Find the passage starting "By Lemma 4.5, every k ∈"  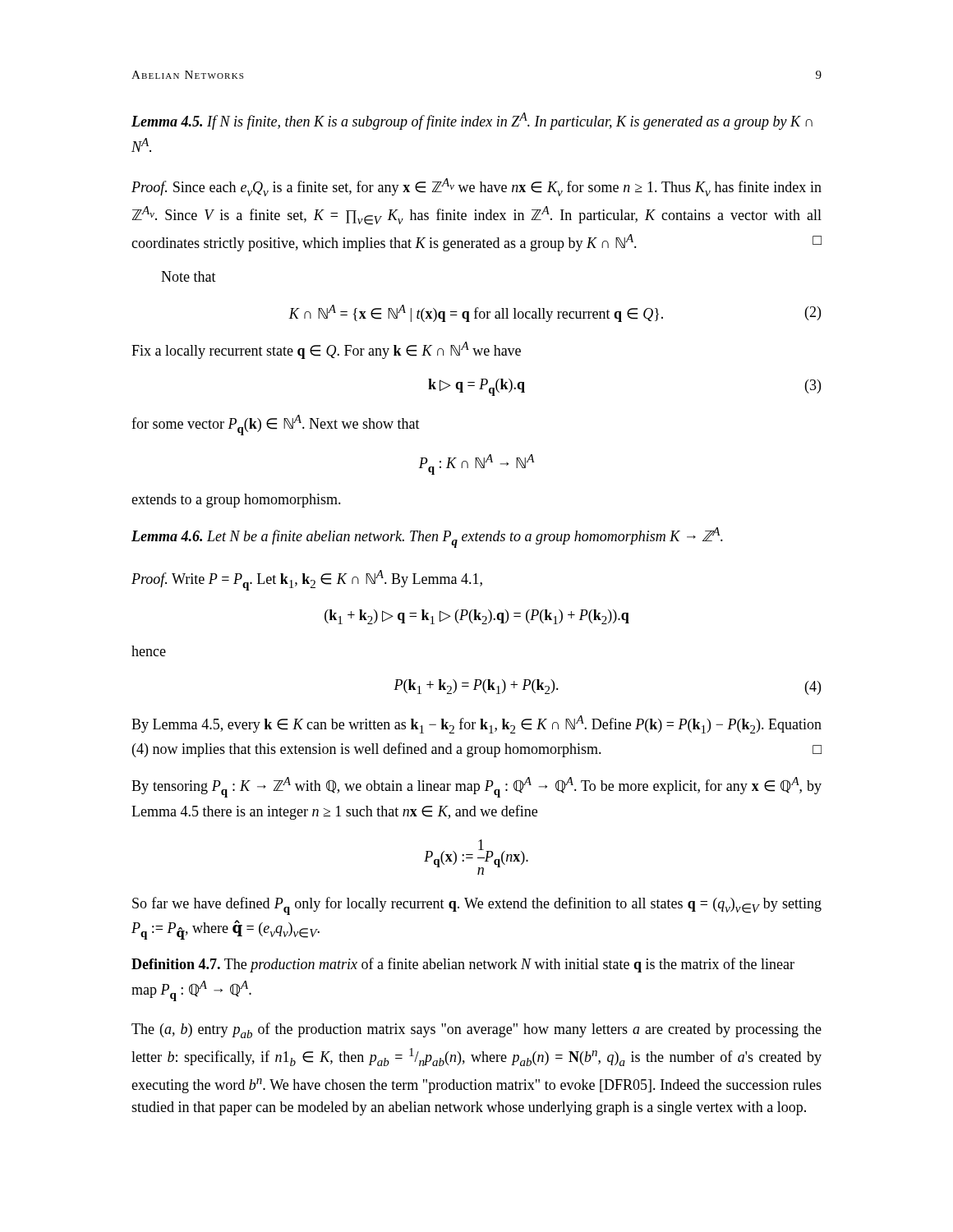pyautogui.click(x=476, y=737)
